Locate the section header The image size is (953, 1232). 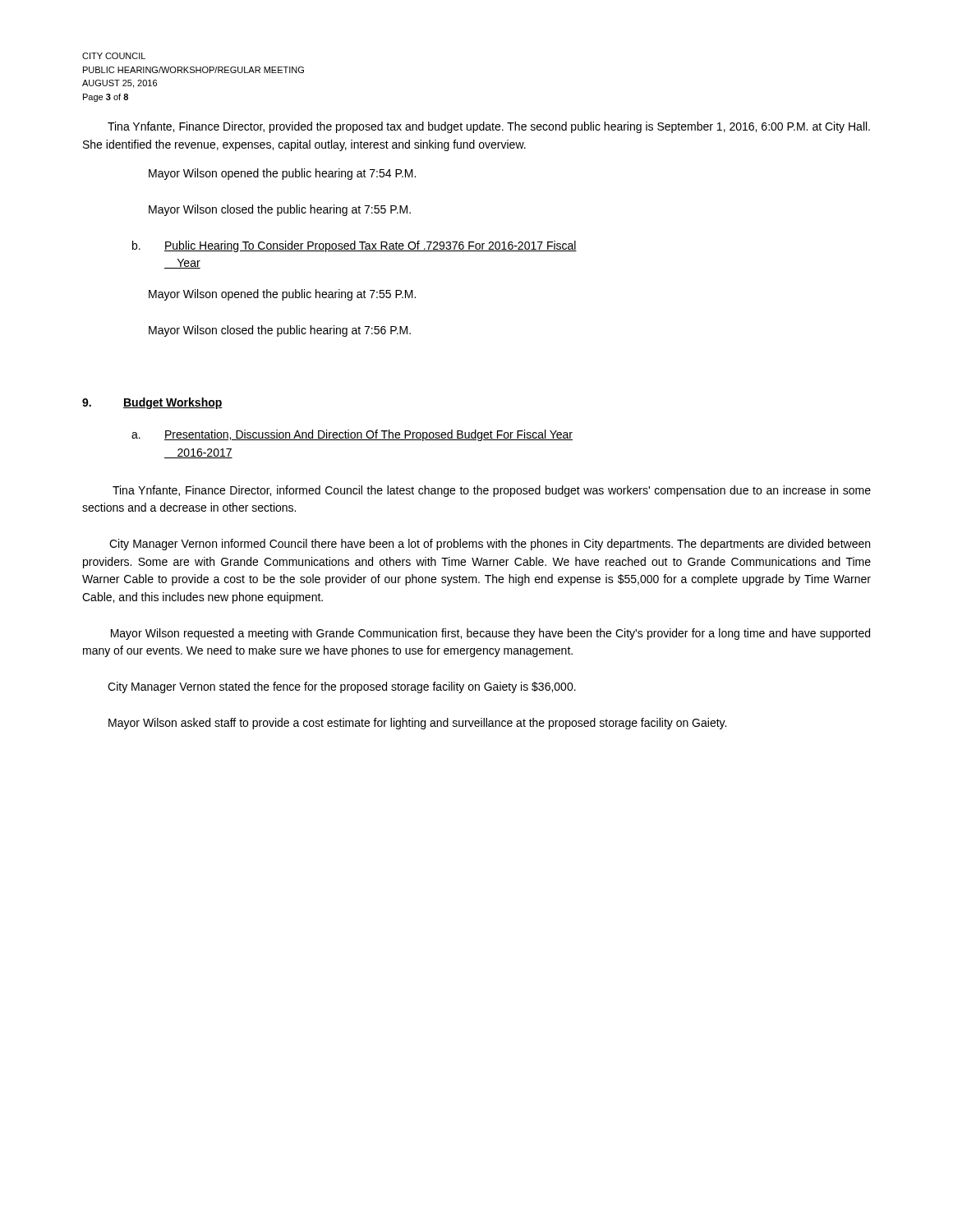(152, 403)
